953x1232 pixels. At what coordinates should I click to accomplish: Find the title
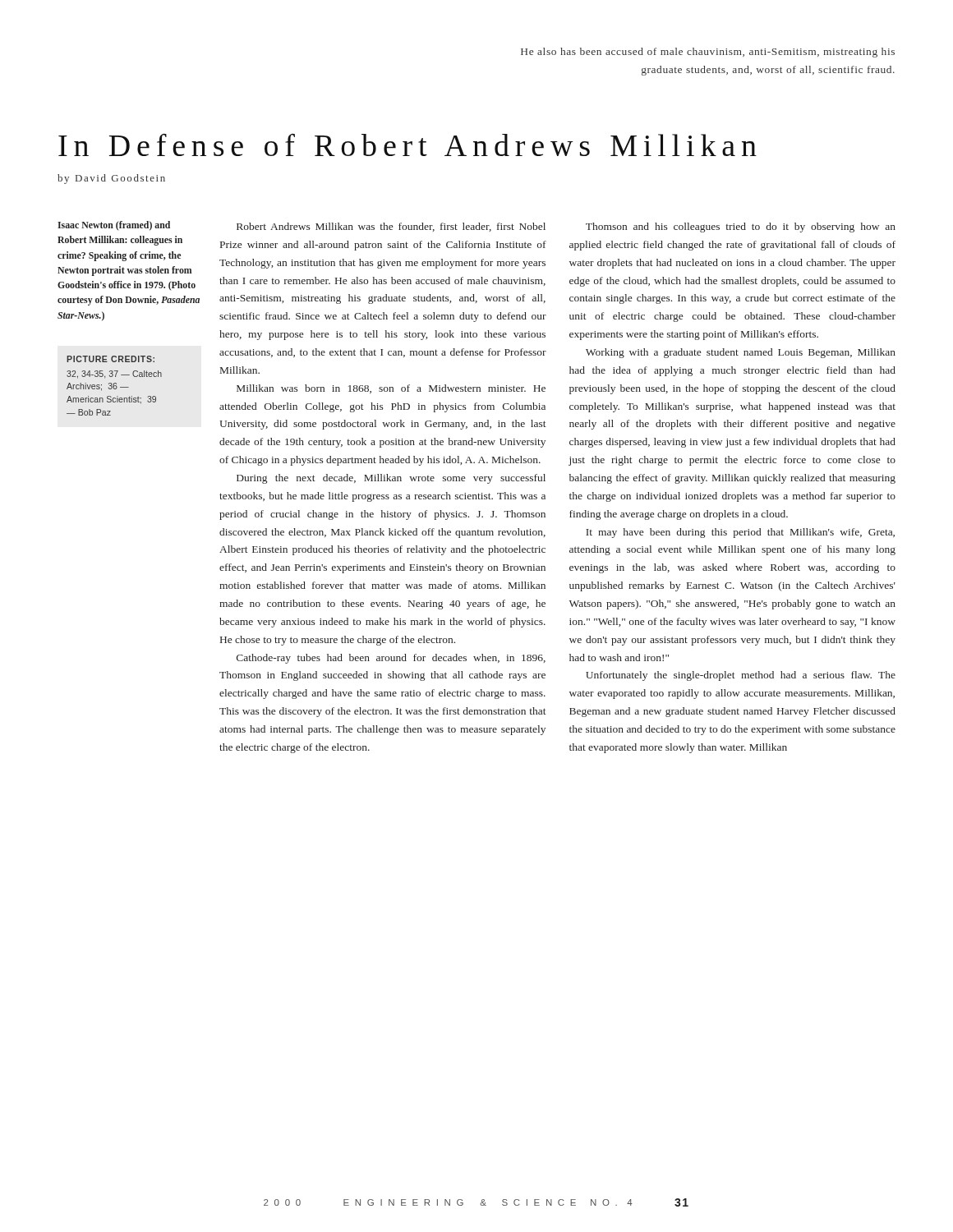pos(476,156)
